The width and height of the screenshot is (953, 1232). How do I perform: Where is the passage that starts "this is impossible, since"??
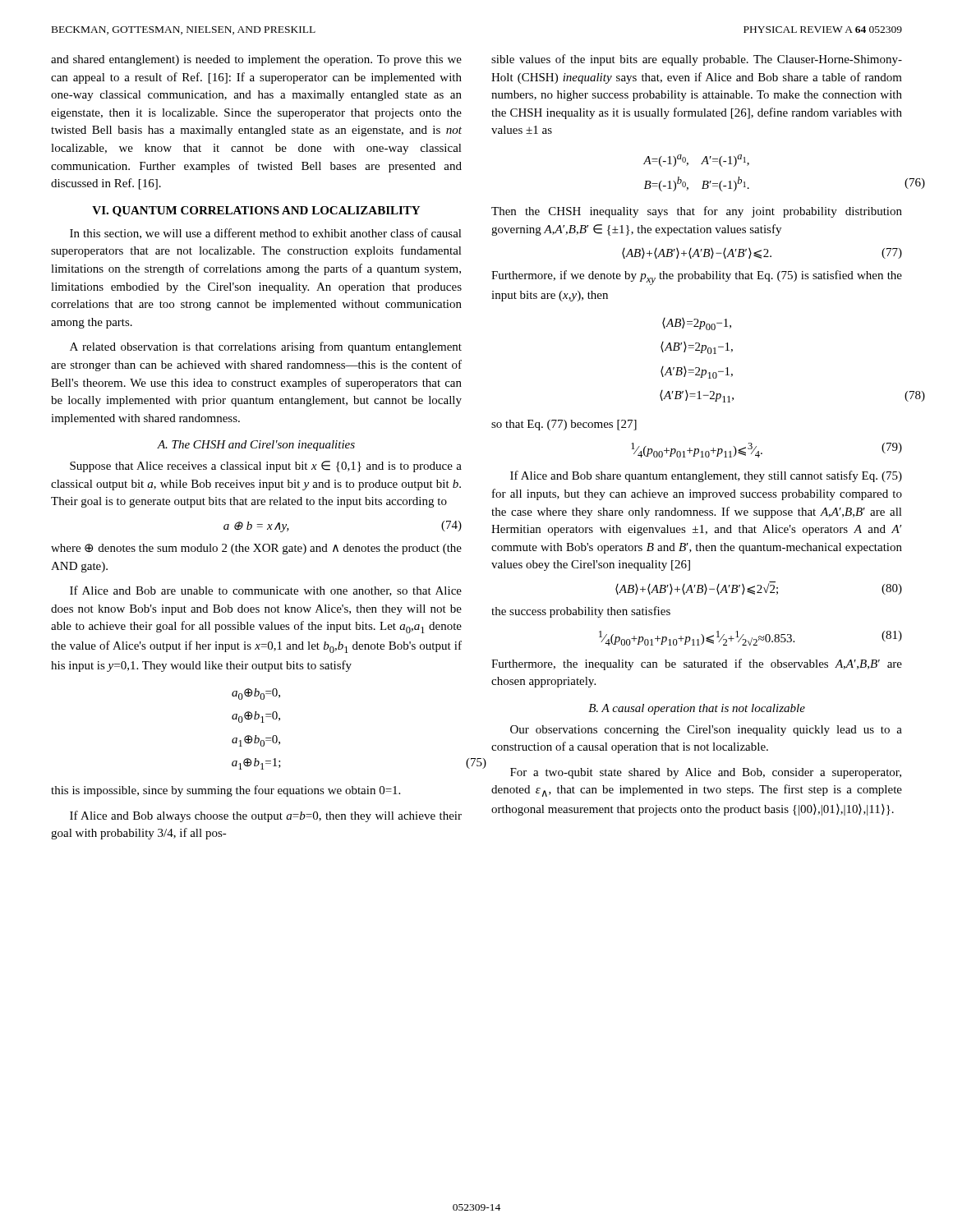coord(256,812)
